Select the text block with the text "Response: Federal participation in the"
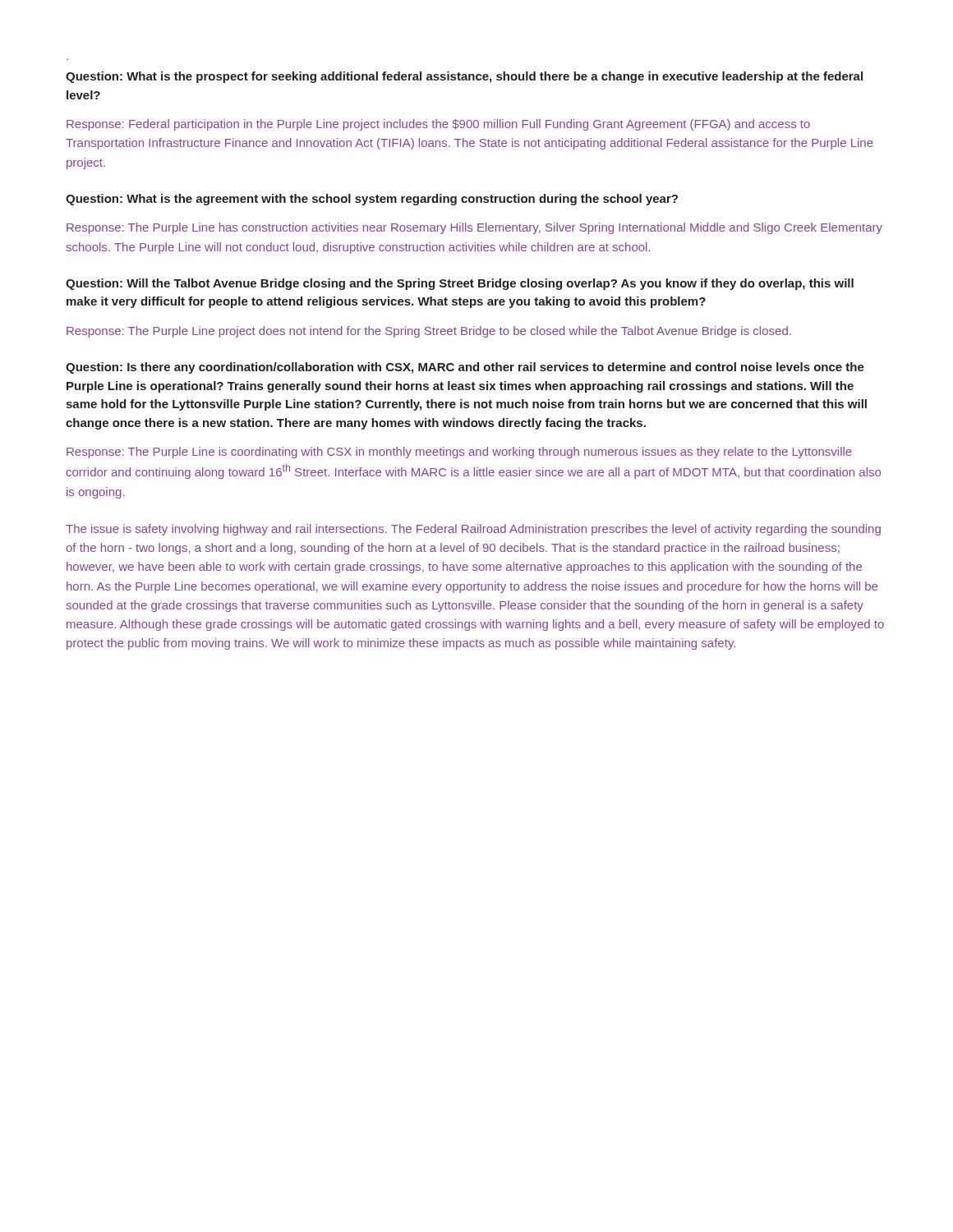Screen dimensions: 1232x953 [470, 143]
